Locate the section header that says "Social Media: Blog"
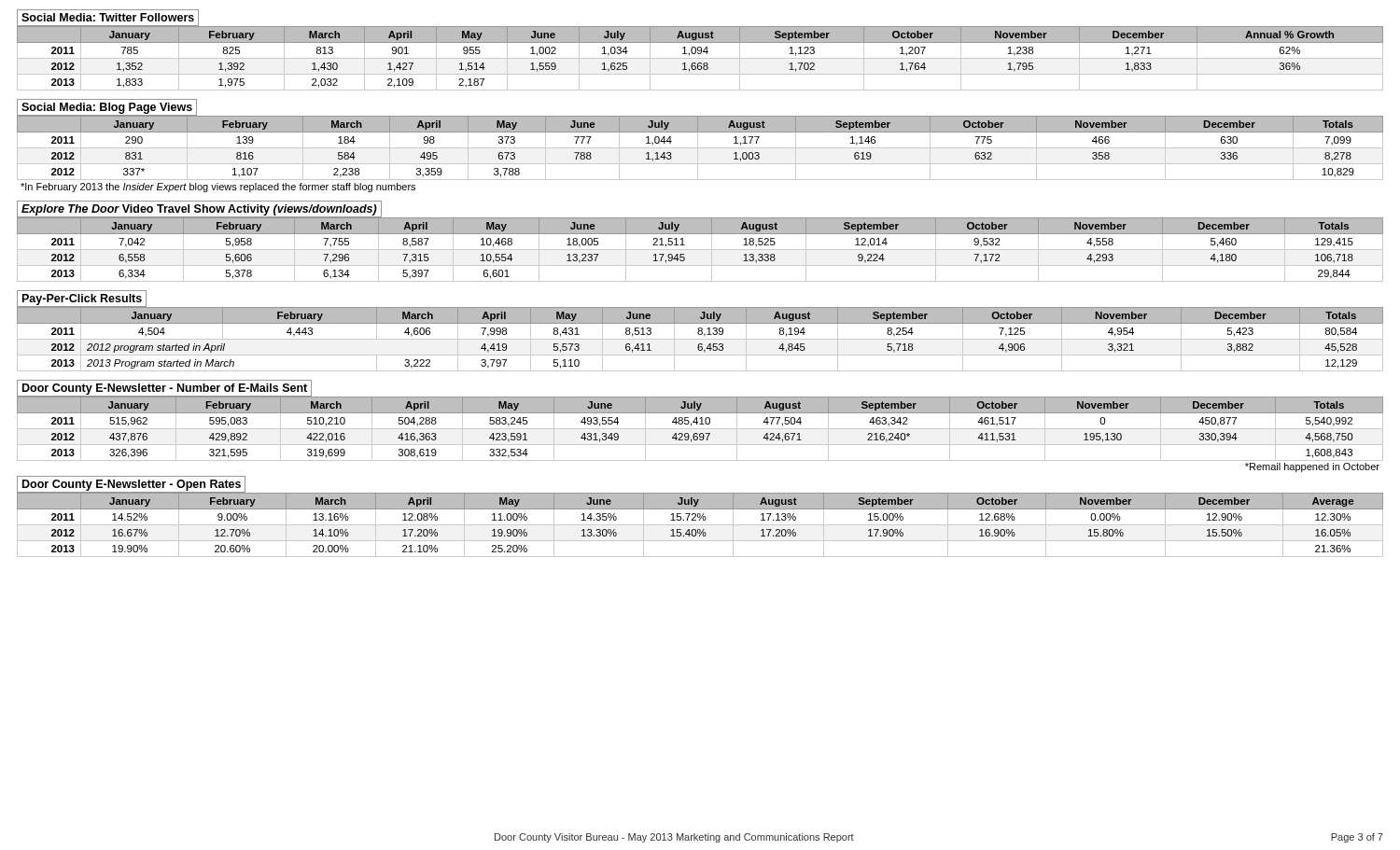The image size is (1400, 850). (x=107, y=107)
